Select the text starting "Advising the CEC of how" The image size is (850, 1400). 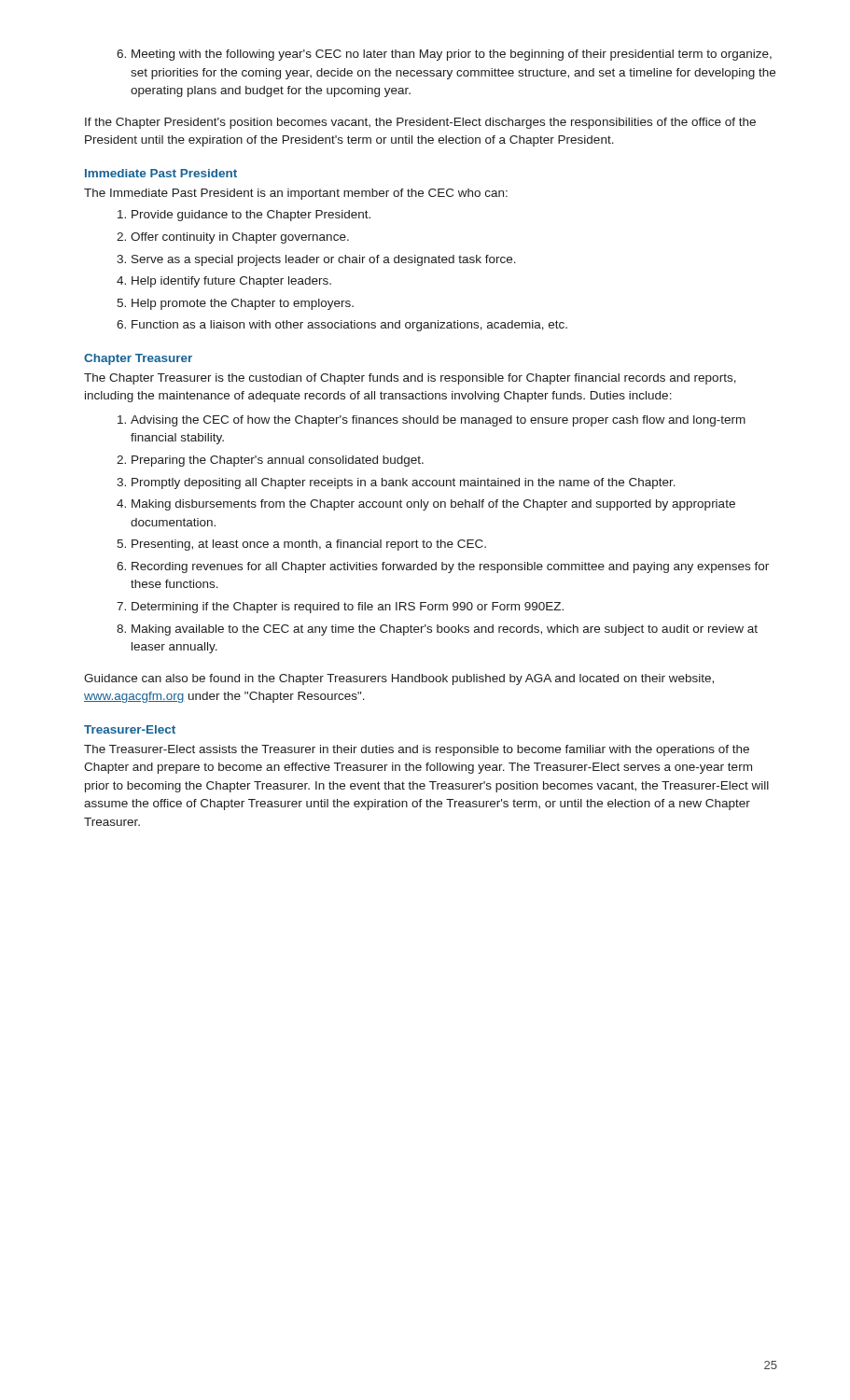click(x=431, y=533)
